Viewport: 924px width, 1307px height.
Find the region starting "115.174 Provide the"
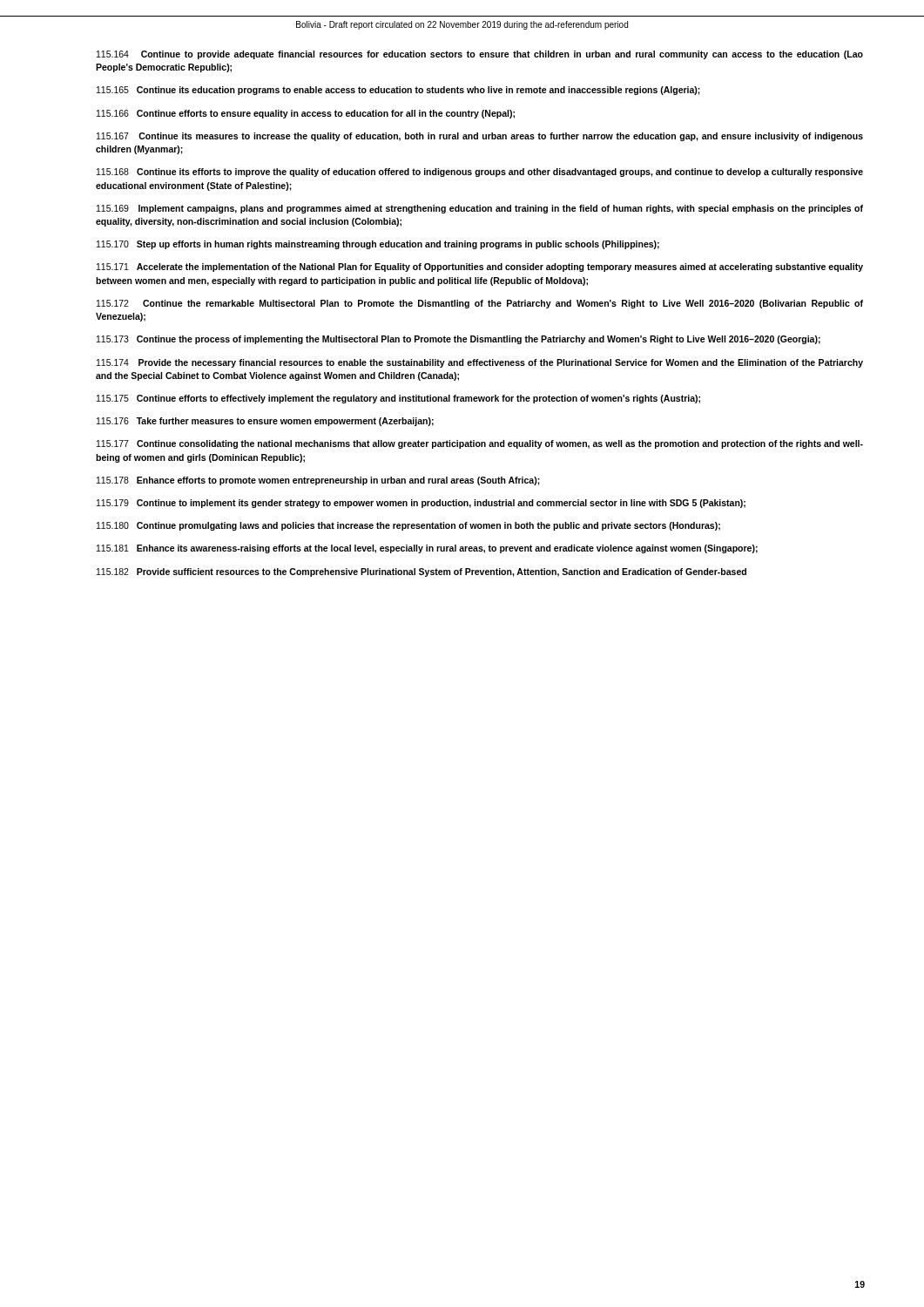pyautogui.click(x=479, y=369)
